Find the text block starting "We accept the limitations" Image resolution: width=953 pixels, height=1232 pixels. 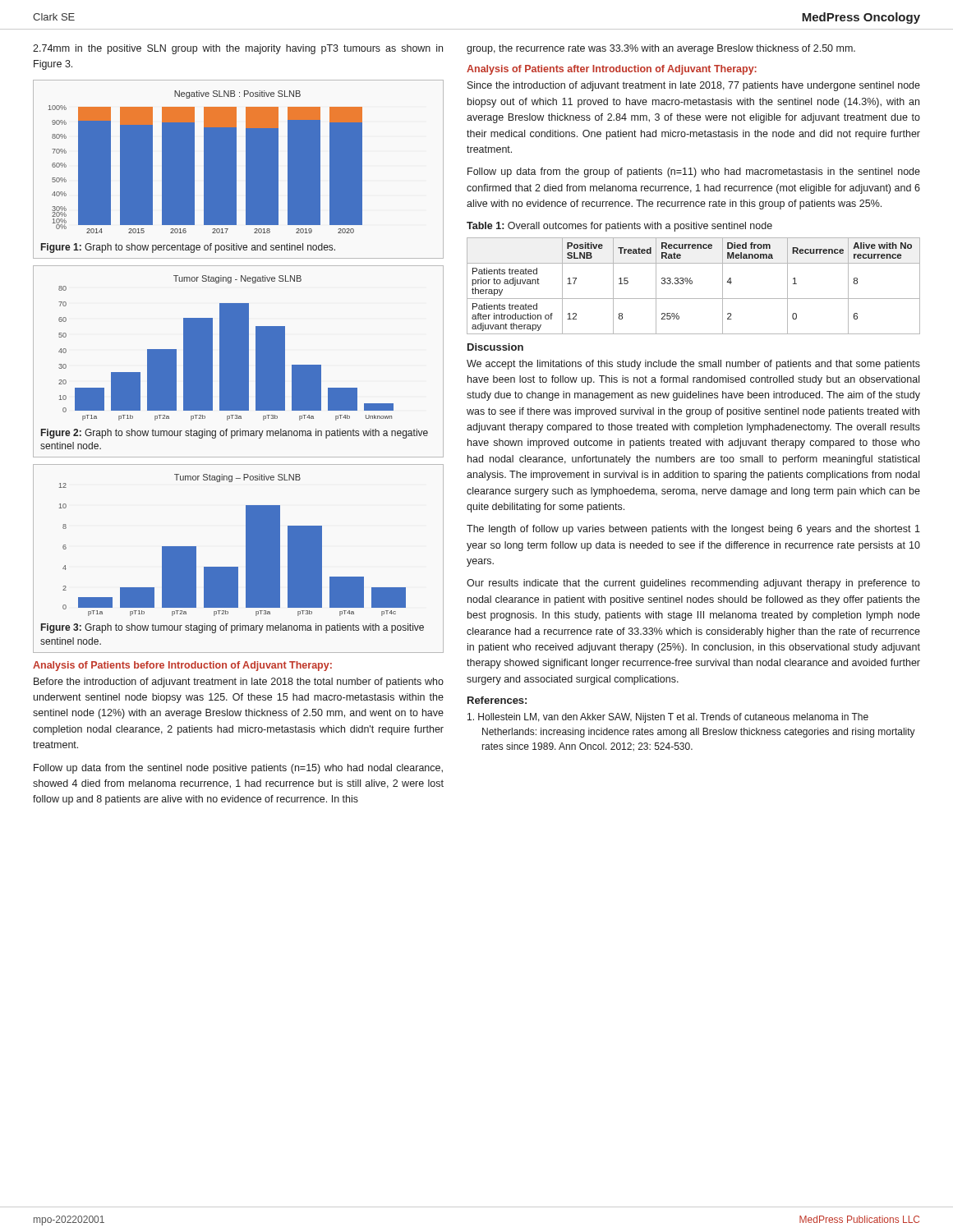pos(693,435)
